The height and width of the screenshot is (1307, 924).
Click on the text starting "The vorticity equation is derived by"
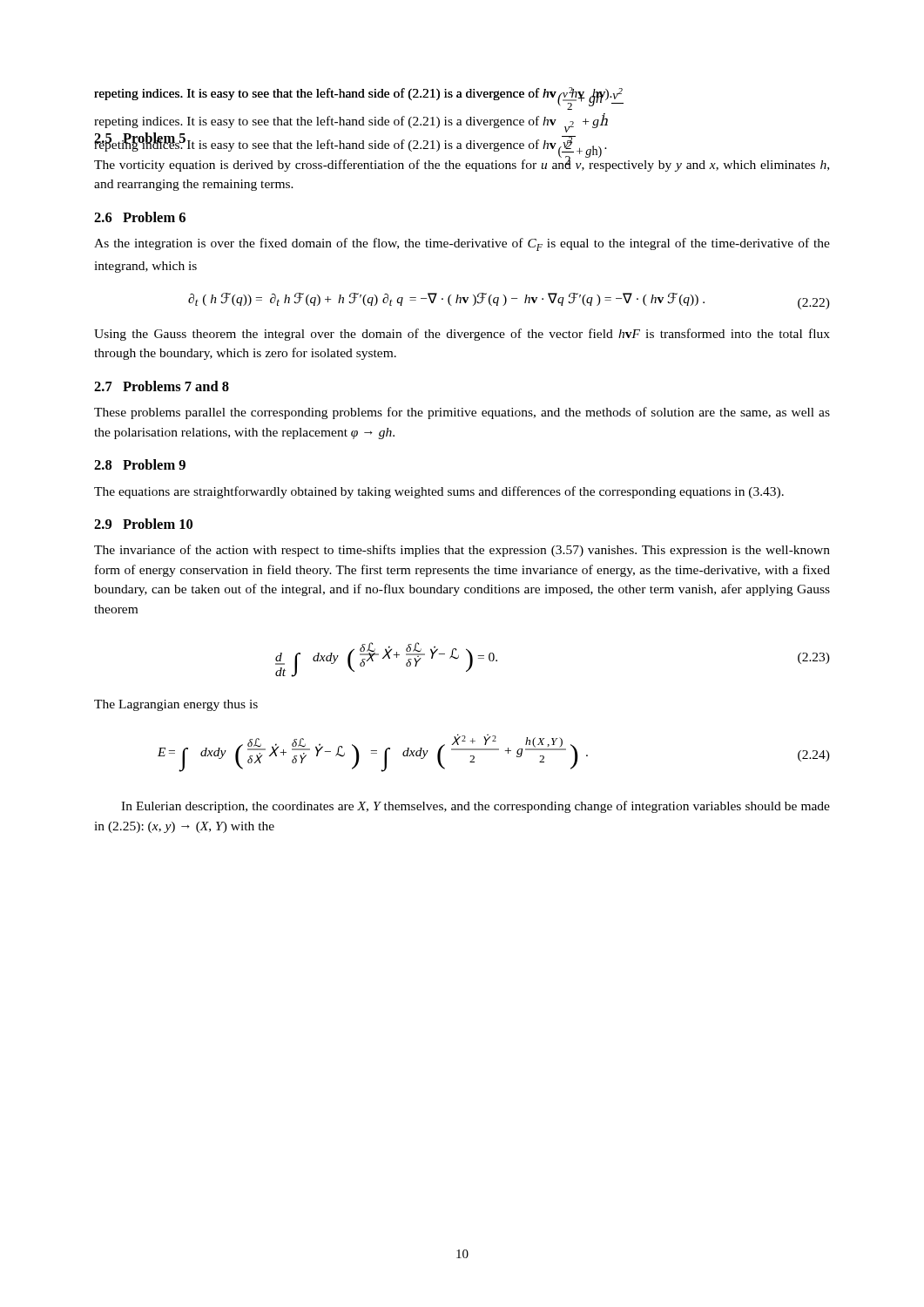click(462, 174)
